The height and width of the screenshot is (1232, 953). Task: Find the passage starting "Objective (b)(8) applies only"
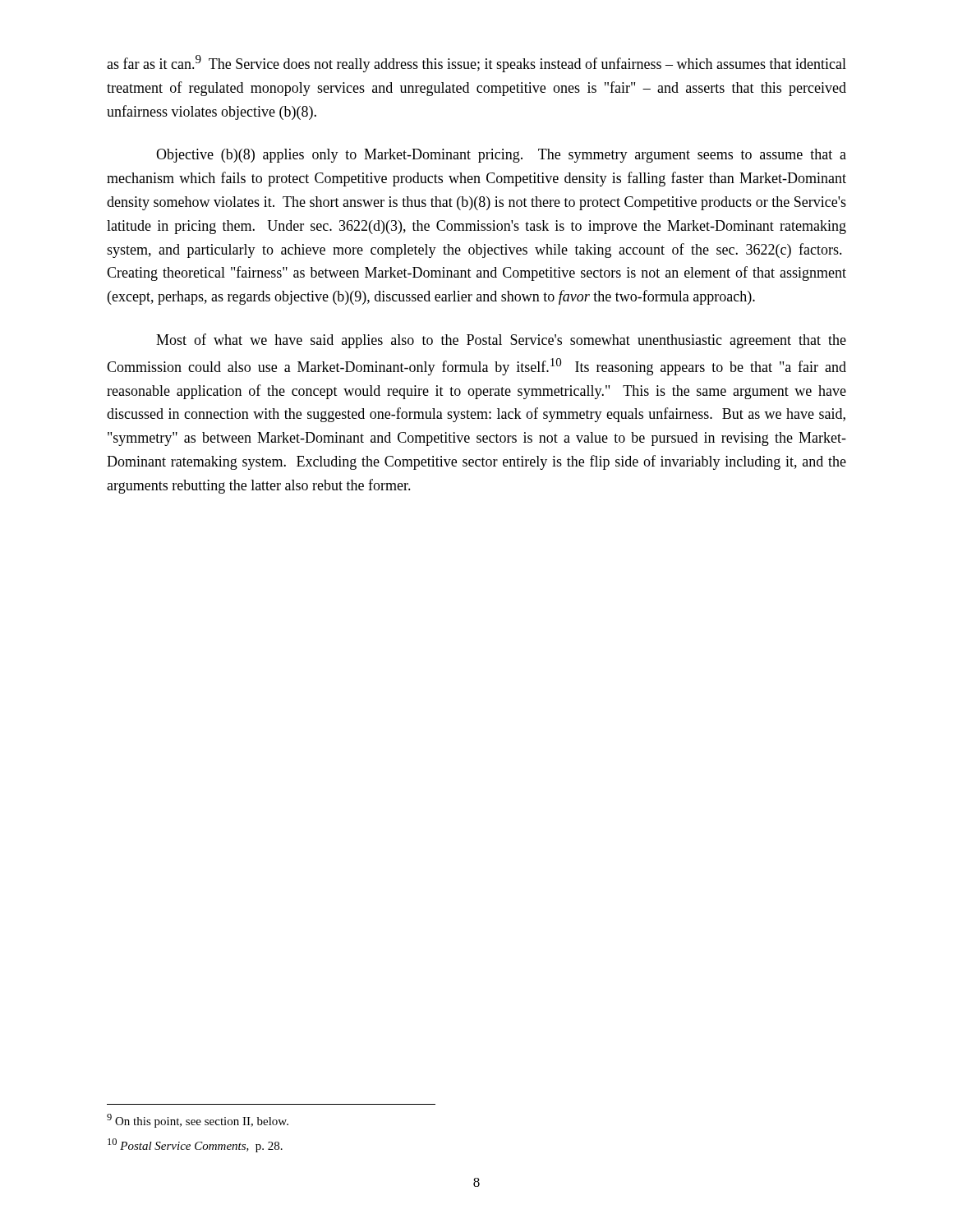[x=476, y=226]
